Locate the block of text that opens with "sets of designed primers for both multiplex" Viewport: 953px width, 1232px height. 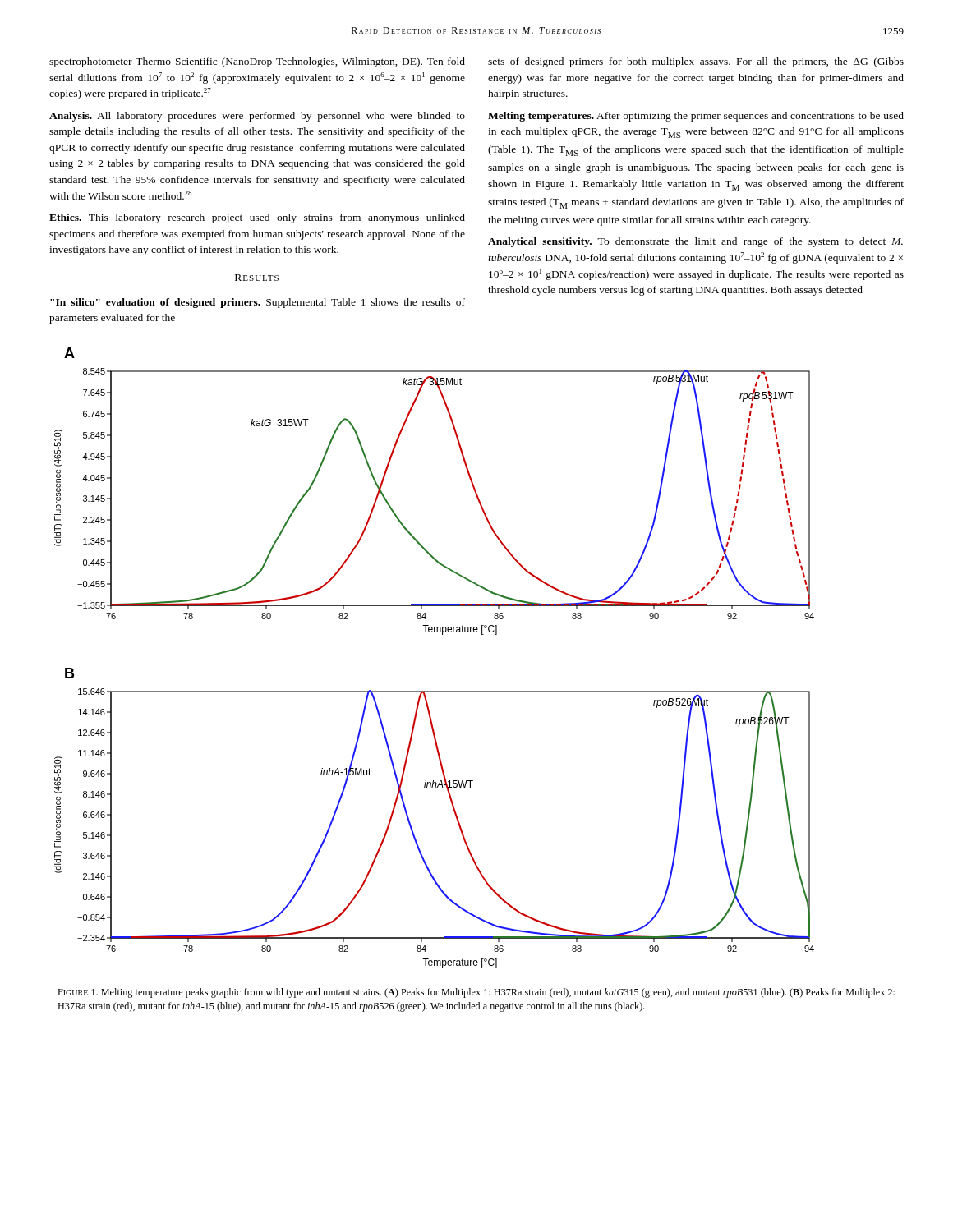tap(696, 77)
